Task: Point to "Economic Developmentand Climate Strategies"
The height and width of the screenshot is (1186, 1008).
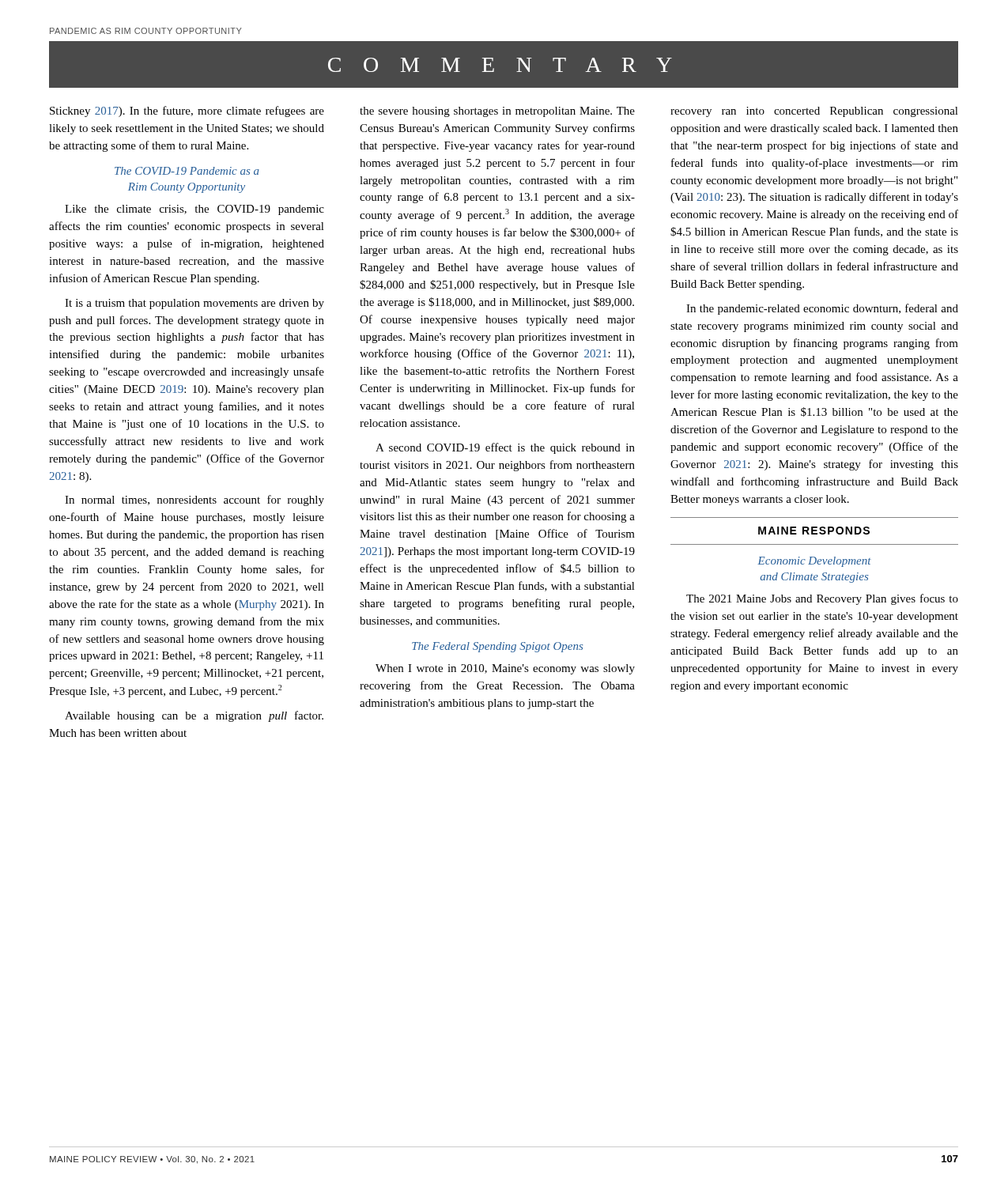Action: point(814,568)
